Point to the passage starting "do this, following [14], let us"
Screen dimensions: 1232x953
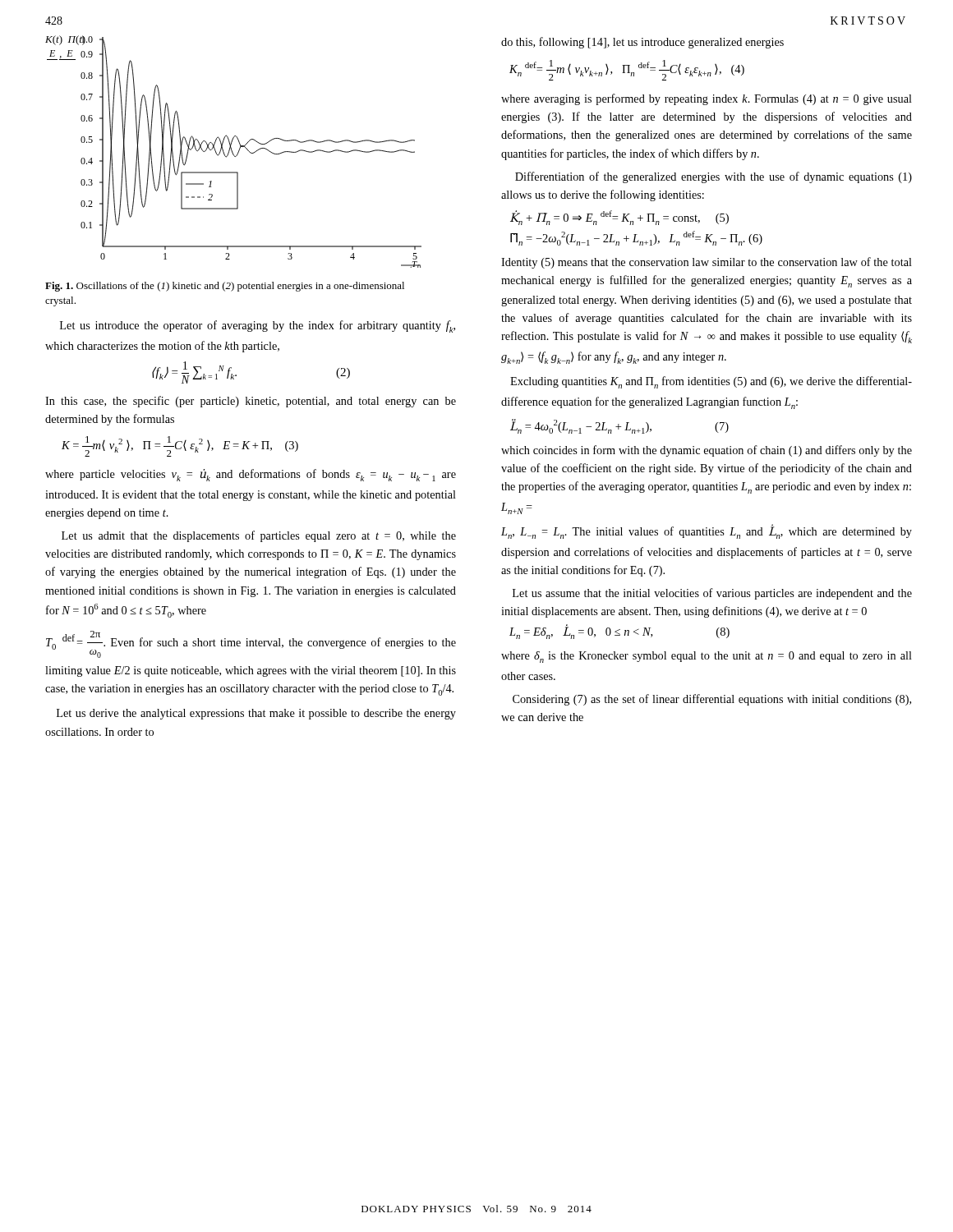(x=643, y=42)
